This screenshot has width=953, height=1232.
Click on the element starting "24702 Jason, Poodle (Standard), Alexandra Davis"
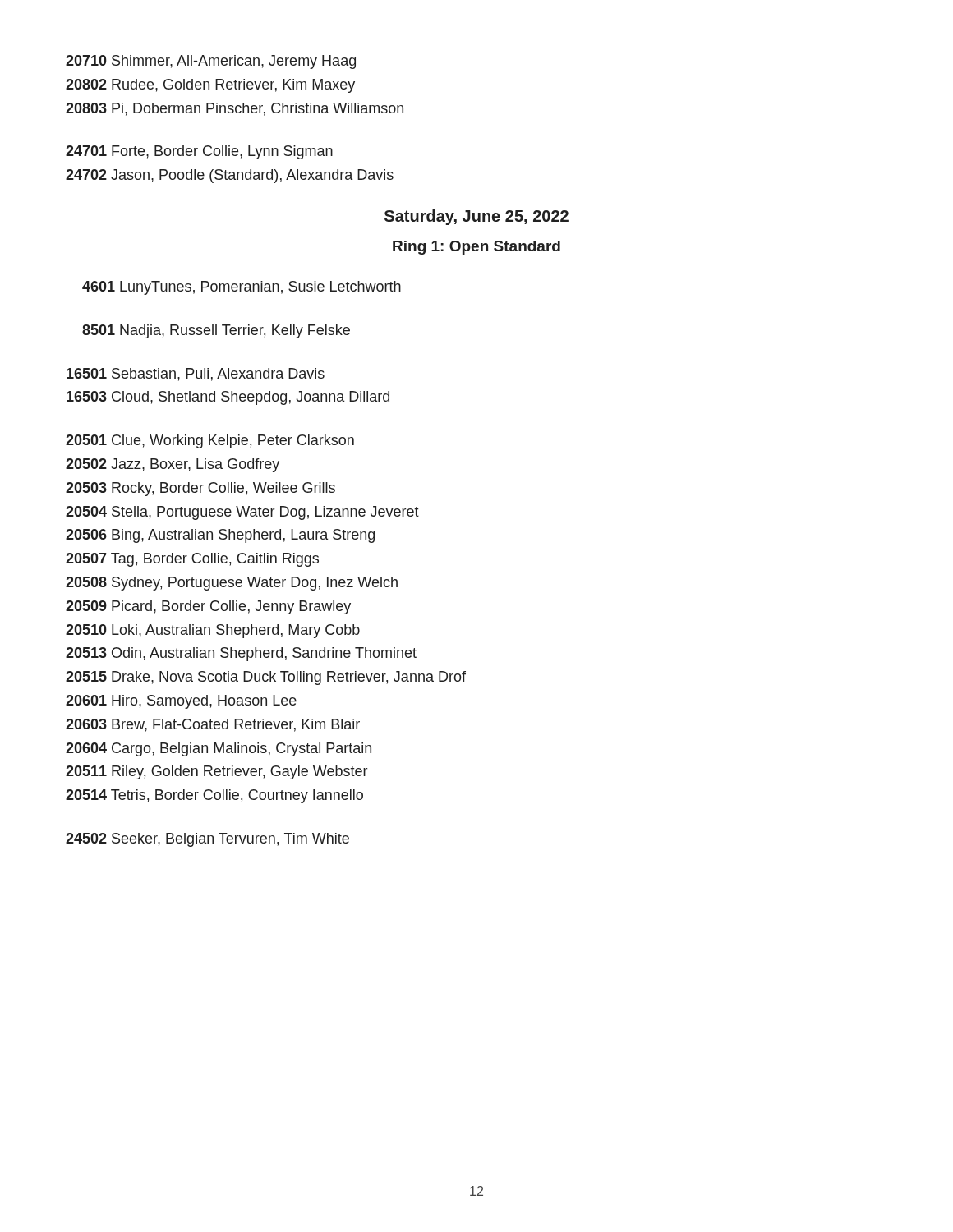230,175
